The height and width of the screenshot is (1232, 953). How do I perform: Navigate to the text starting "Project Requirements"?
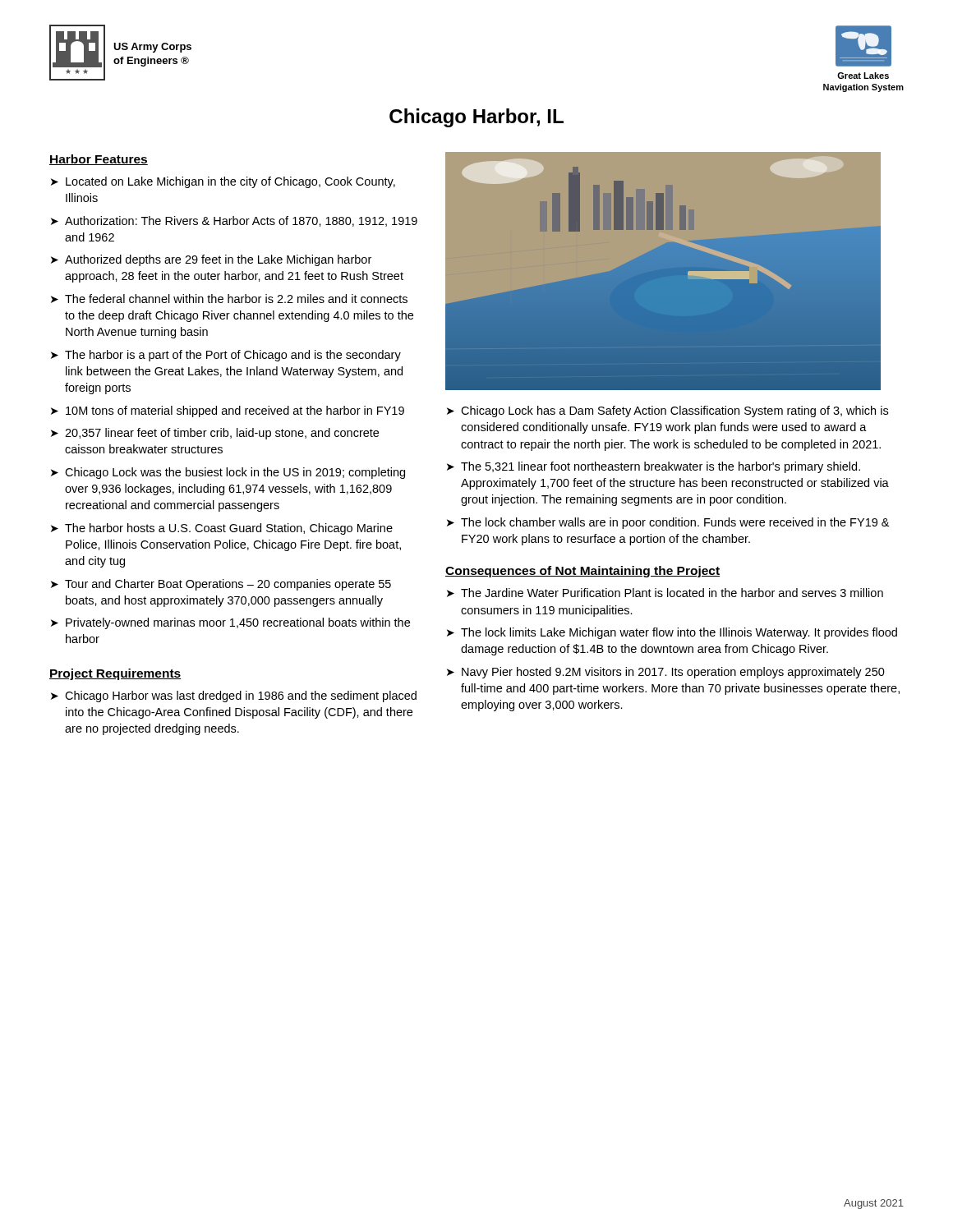(x=115, y=673)
